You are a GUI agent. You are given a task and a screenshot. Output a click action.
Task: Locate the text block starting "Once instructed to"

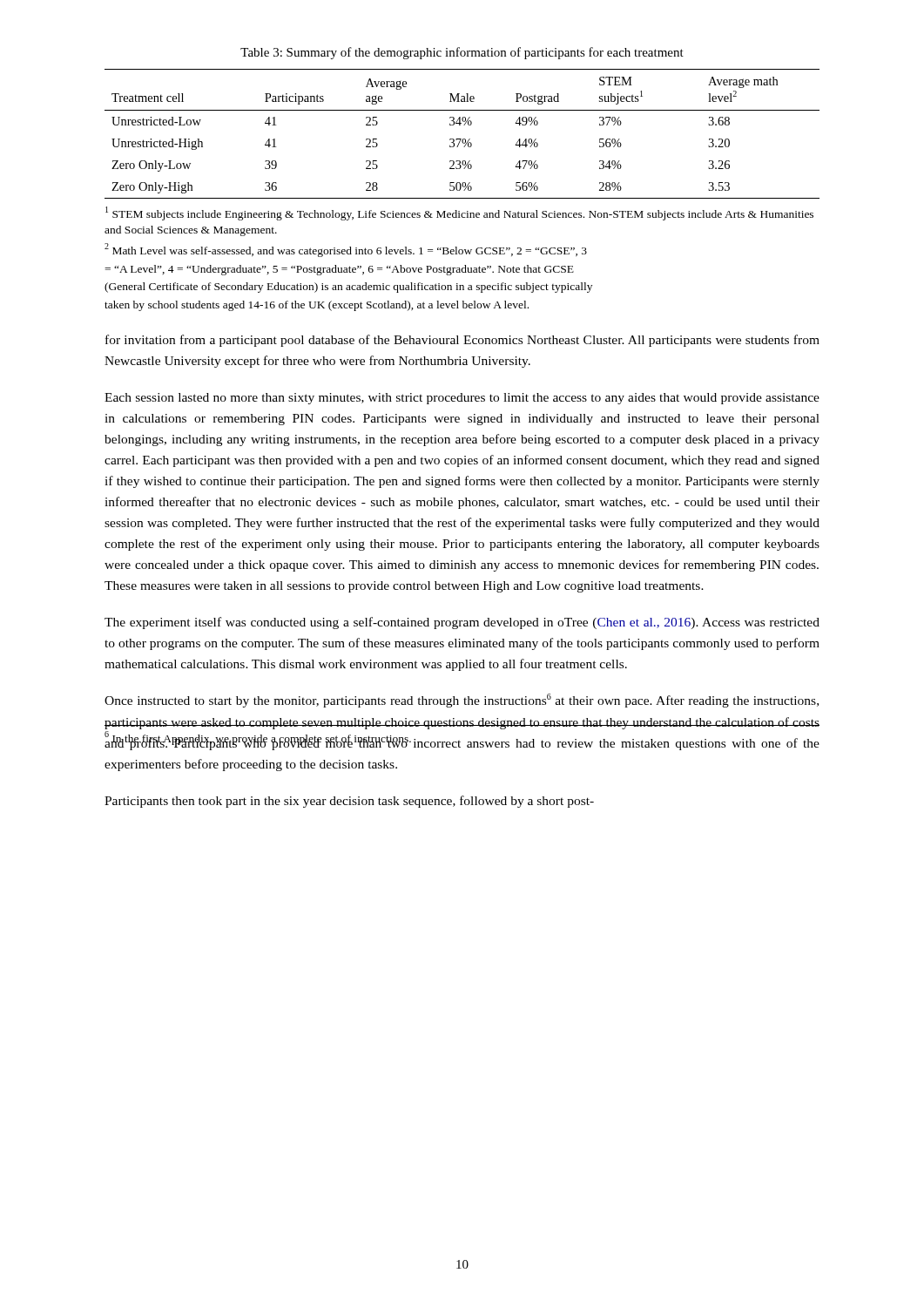point(462,731)
